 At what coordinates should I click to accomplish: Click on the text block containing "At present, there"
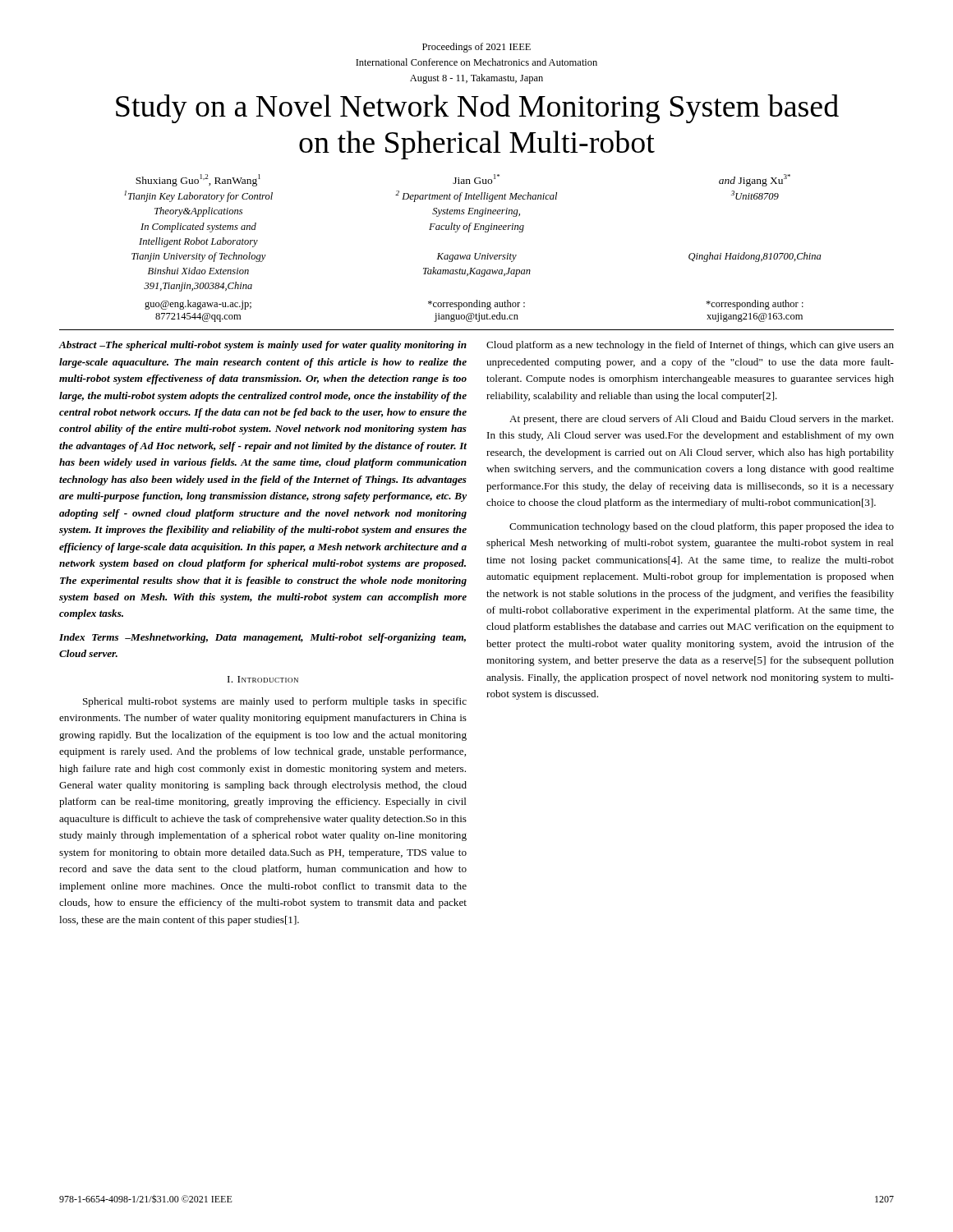(690, 460)
